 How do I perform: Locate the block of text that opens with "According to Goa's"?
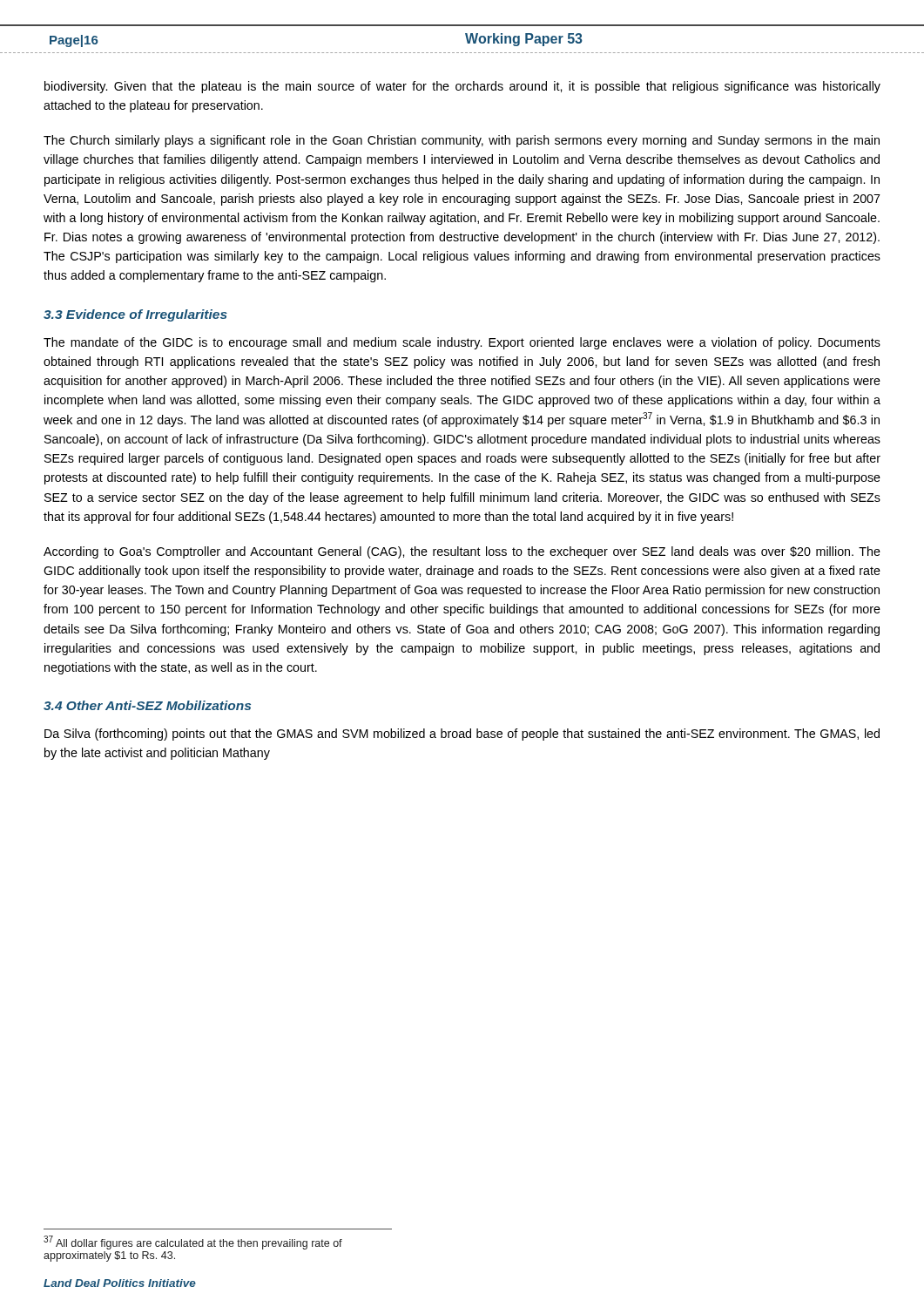pyautogui.click(x=462, y=609)
